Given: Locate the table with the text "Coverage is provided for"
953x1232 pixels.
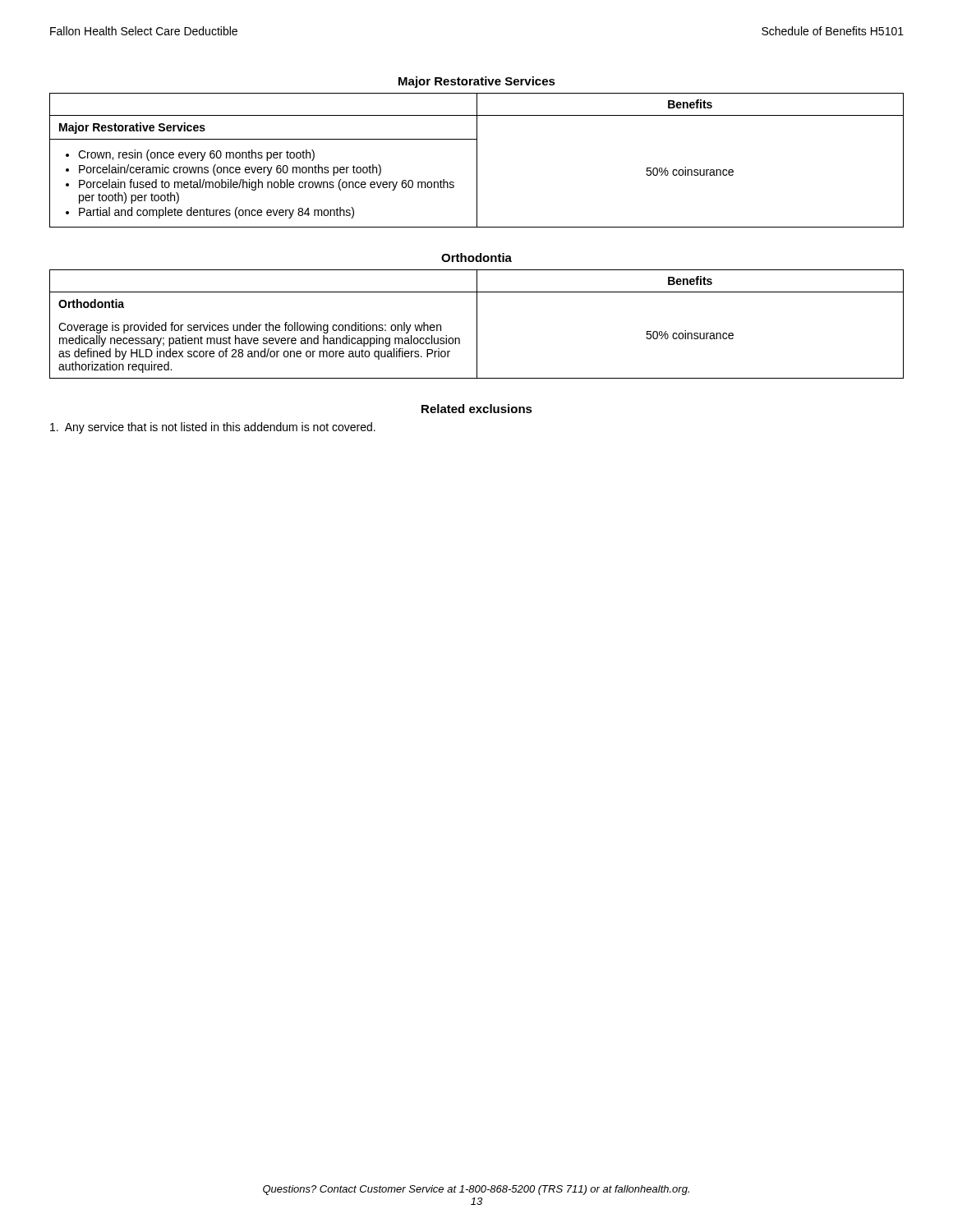Looking at the screenshot, I should point(476,324).
